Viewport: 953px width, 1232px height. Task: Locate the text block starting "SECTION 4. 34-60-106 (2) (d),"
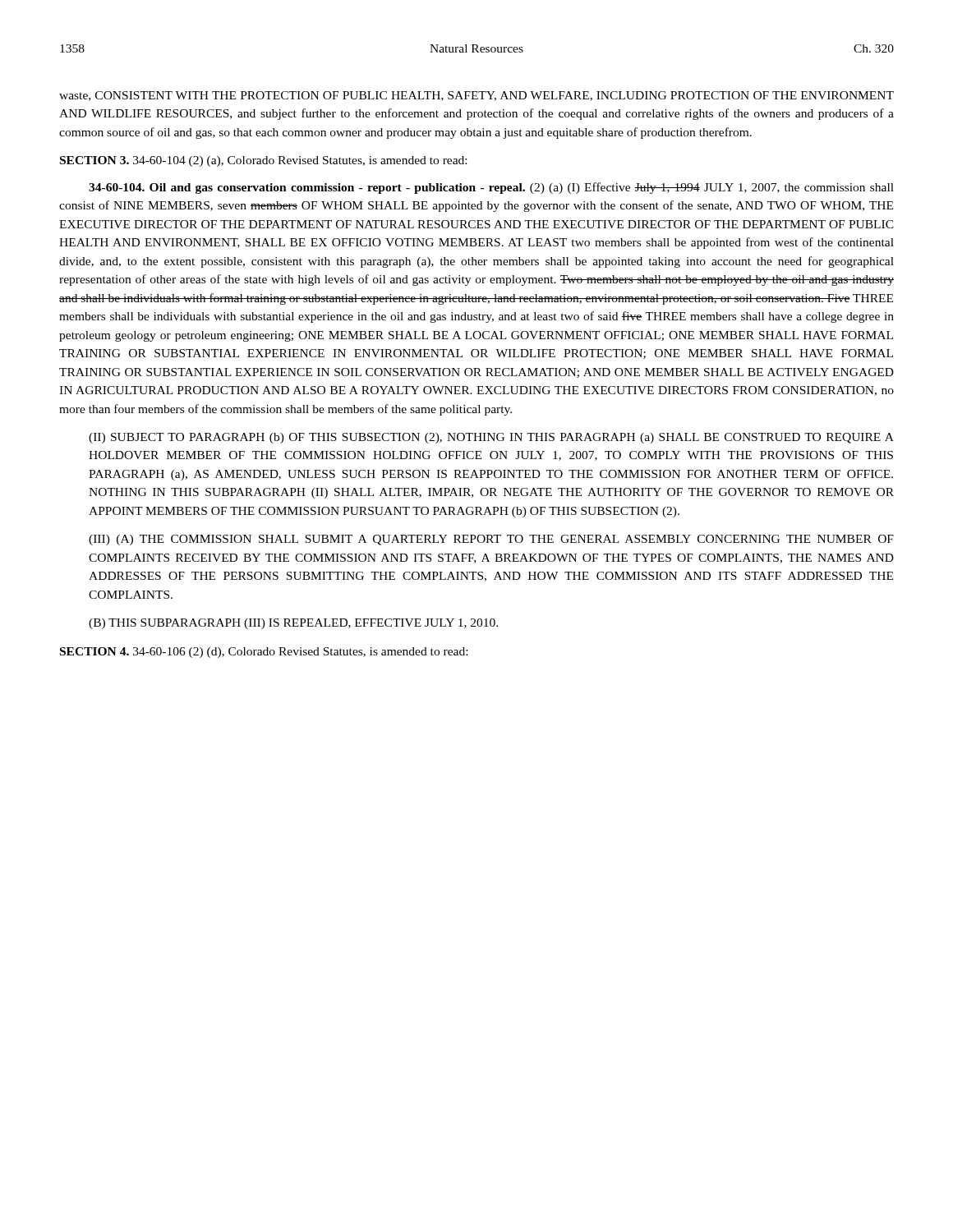tap(476, 651)
